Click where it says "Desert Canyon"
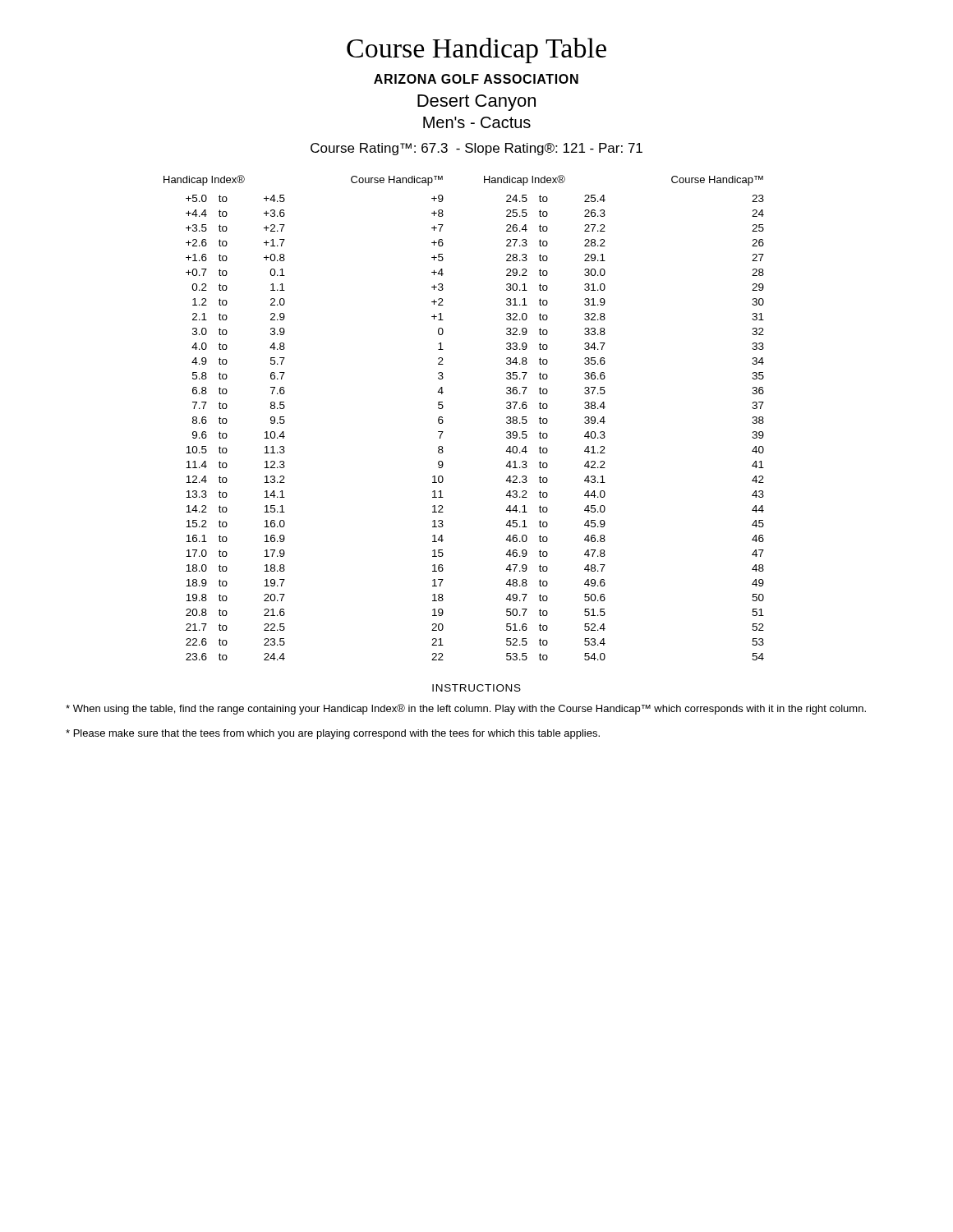The width and height of the screenshot is (953, 1232). [x=476, y=101]
